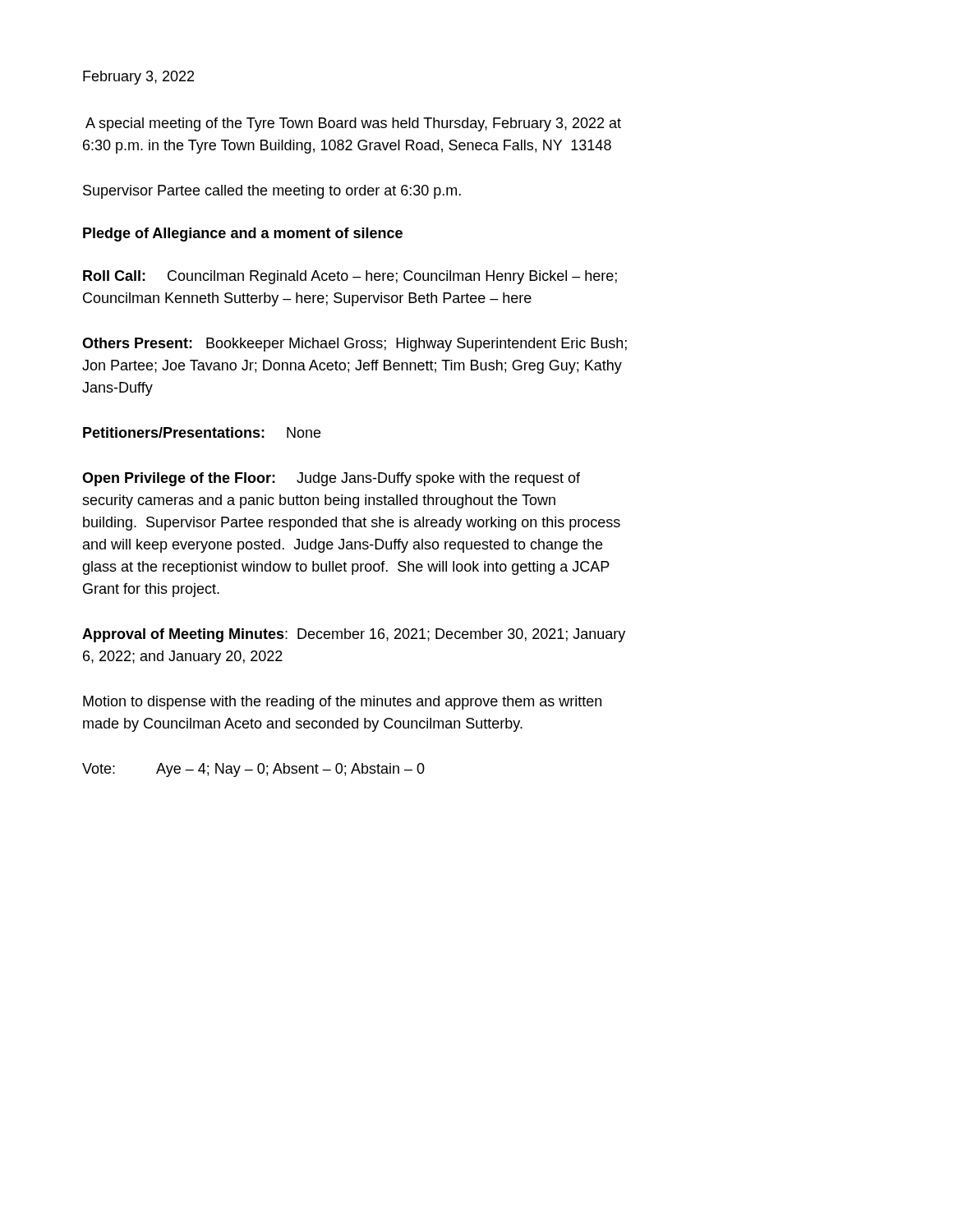Locate the block of text that opens with "Supervisor Partee called the meeting to order at"
This screenshot has height=1232, width=953.
click(272, 191)
